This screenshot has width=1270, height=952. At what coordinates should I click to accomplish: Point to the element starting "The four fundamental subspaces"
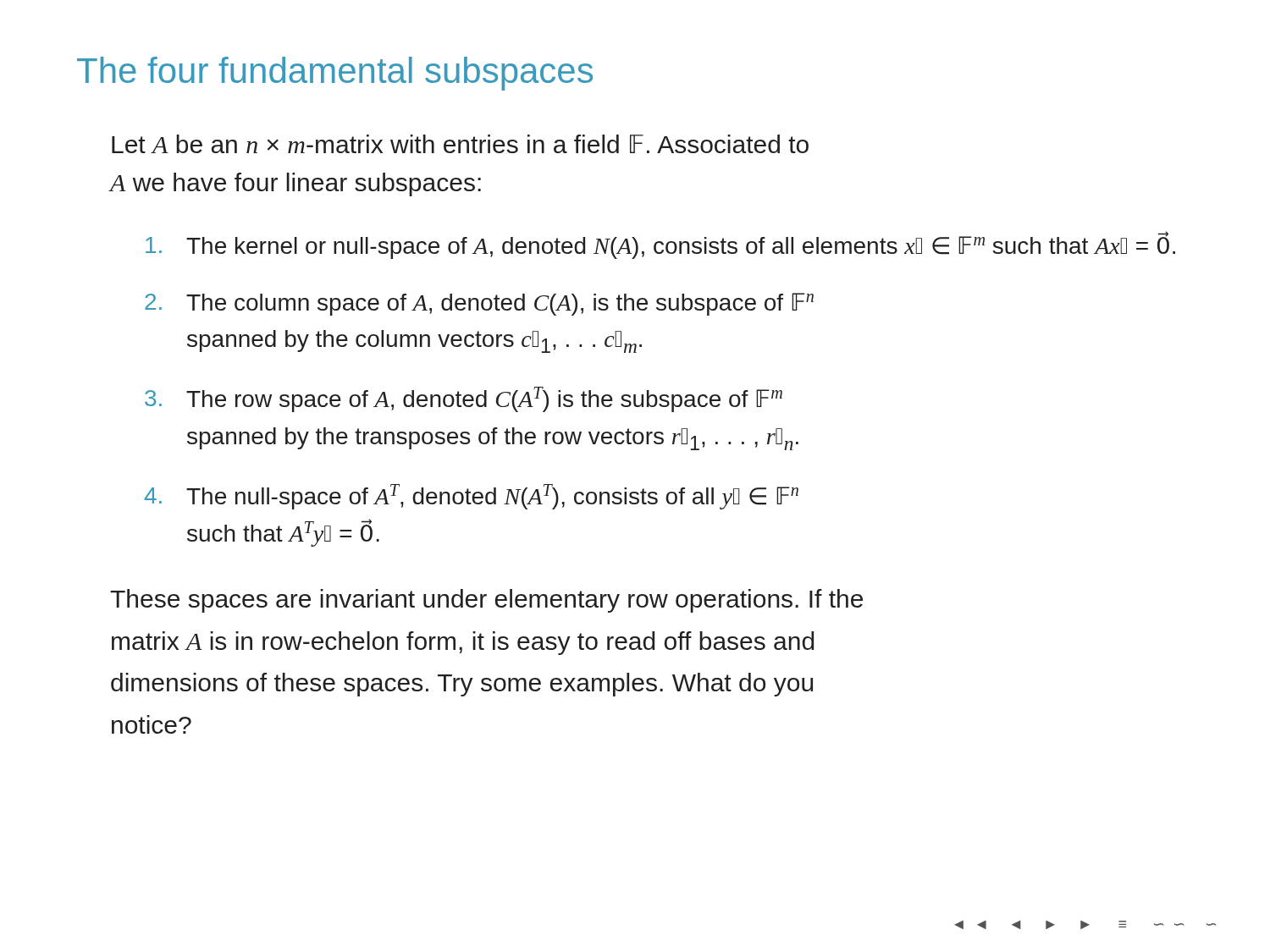(335, 71)
